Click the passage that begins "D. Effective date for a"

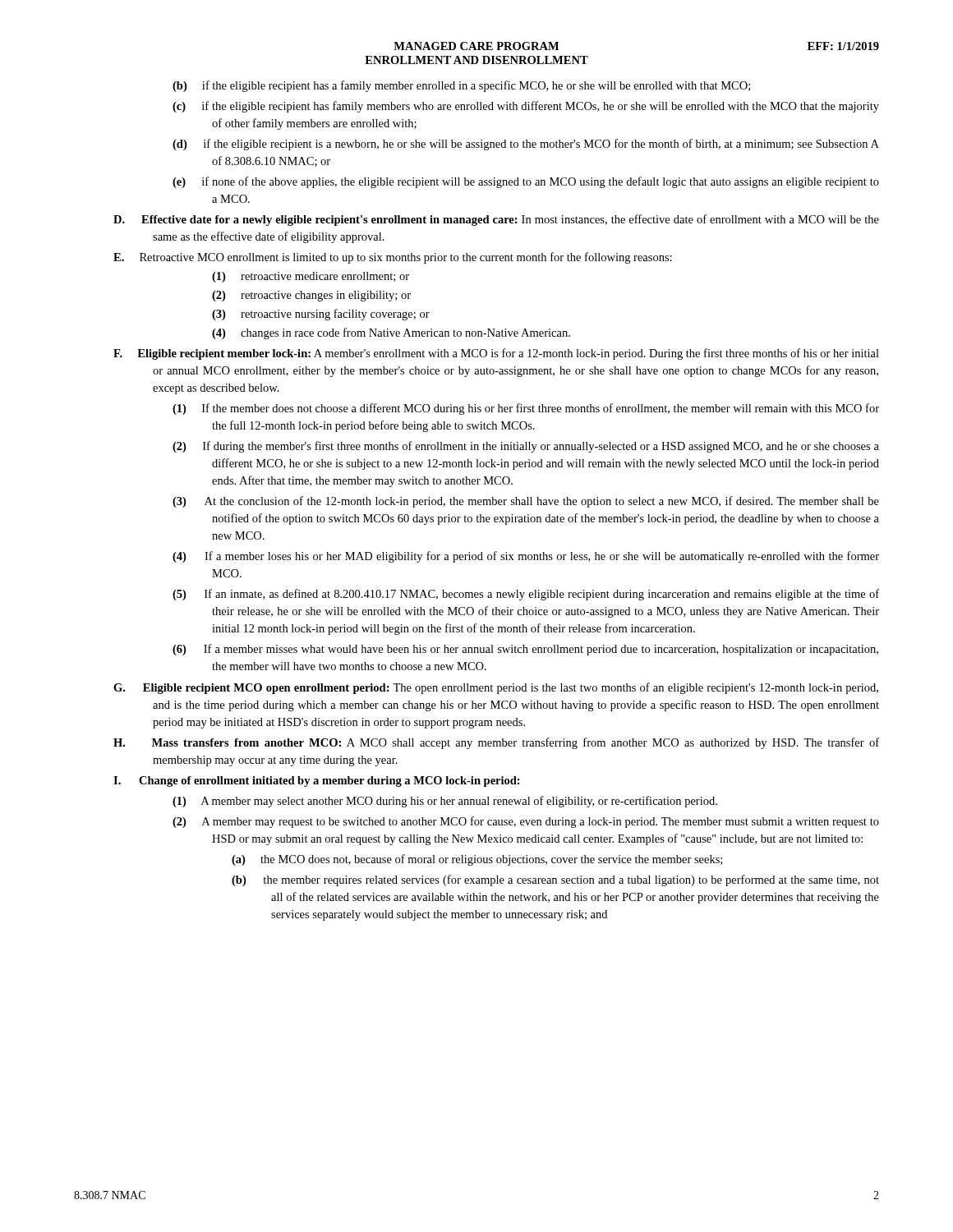[x=496, y=228]
